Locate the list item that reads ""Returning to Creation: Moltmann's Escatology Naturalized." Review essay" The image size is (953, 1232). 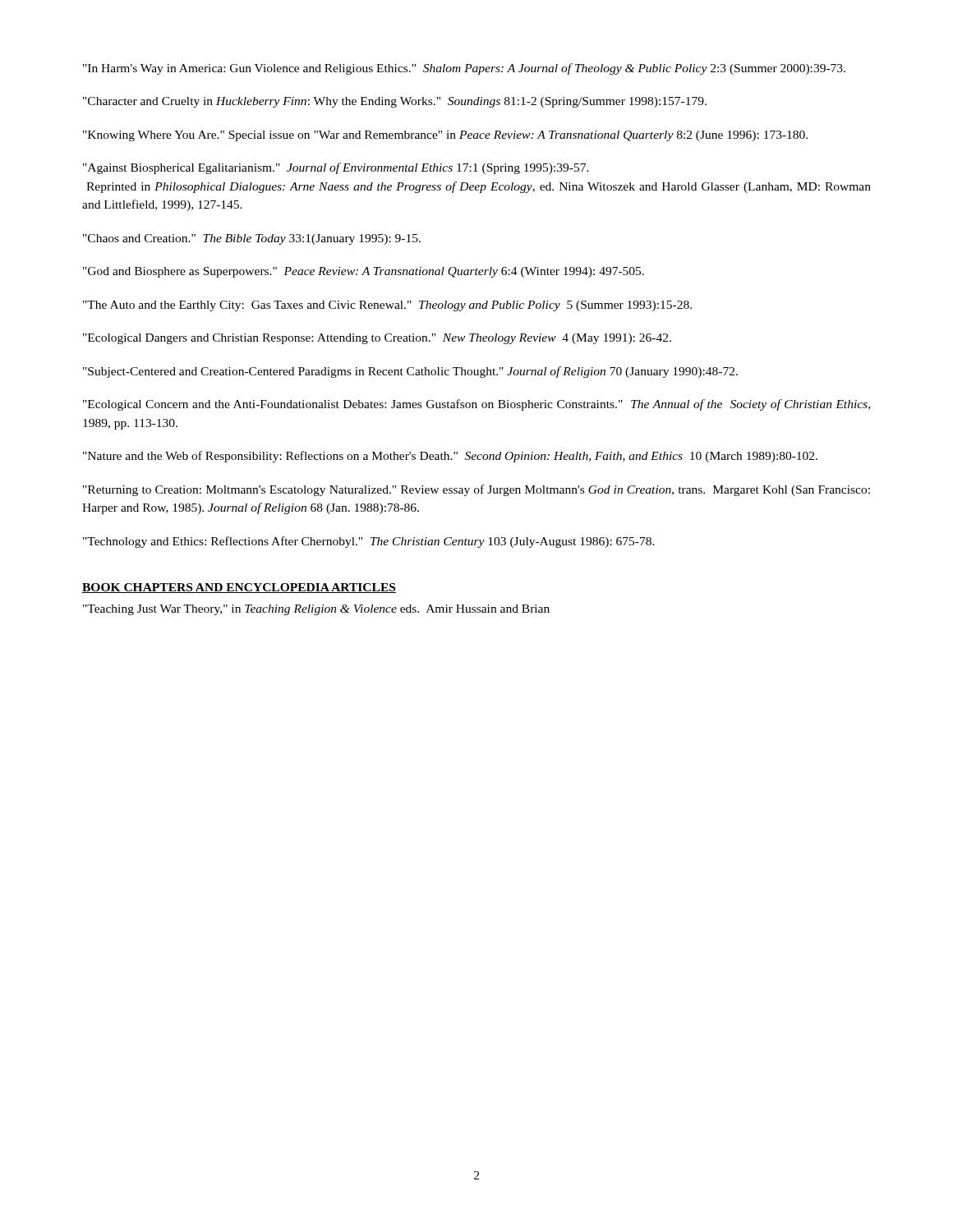(x=476, y=498)
